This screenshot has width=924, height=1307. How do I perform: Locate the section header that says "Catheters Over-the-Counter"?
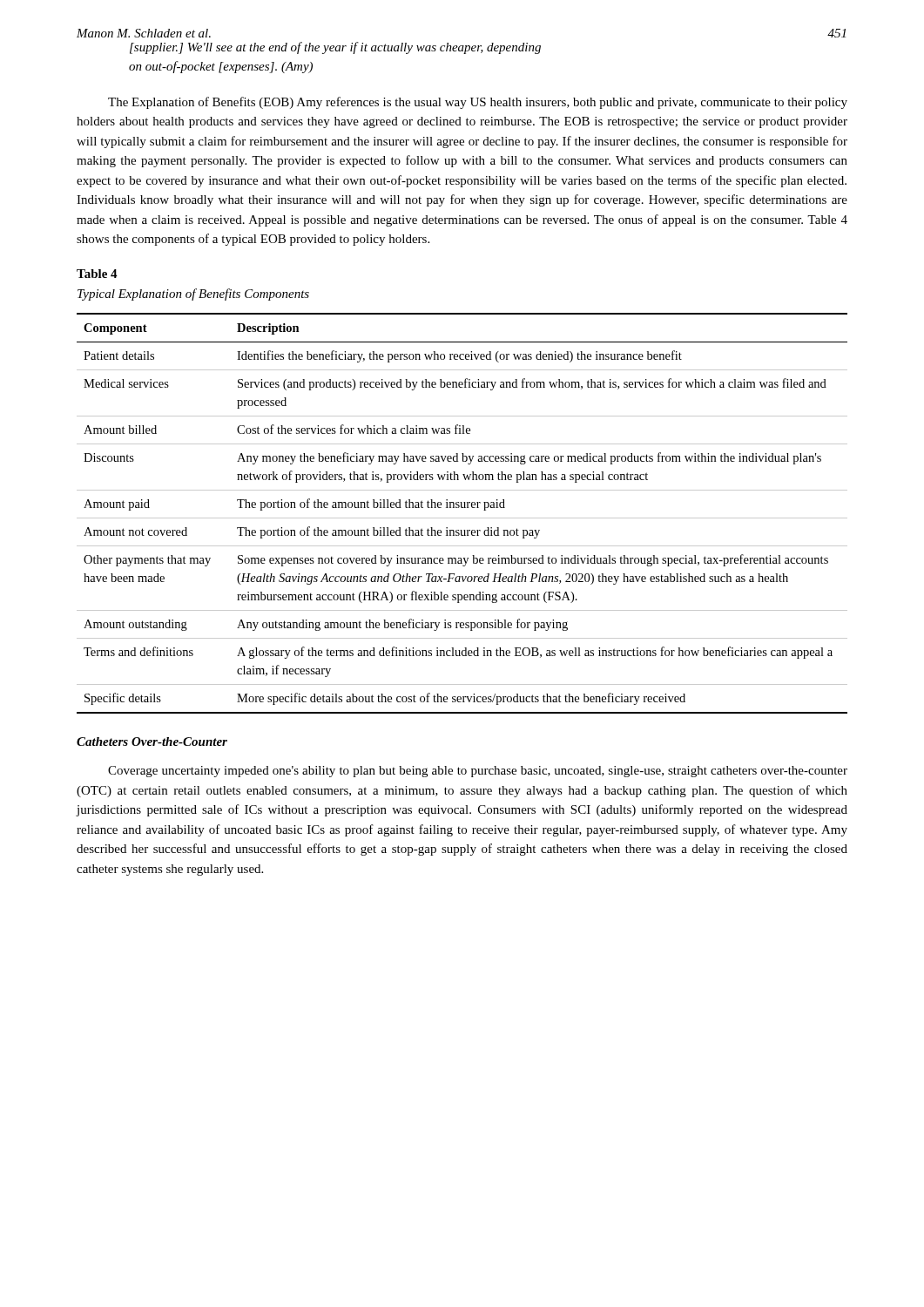[x=152, y=742]
